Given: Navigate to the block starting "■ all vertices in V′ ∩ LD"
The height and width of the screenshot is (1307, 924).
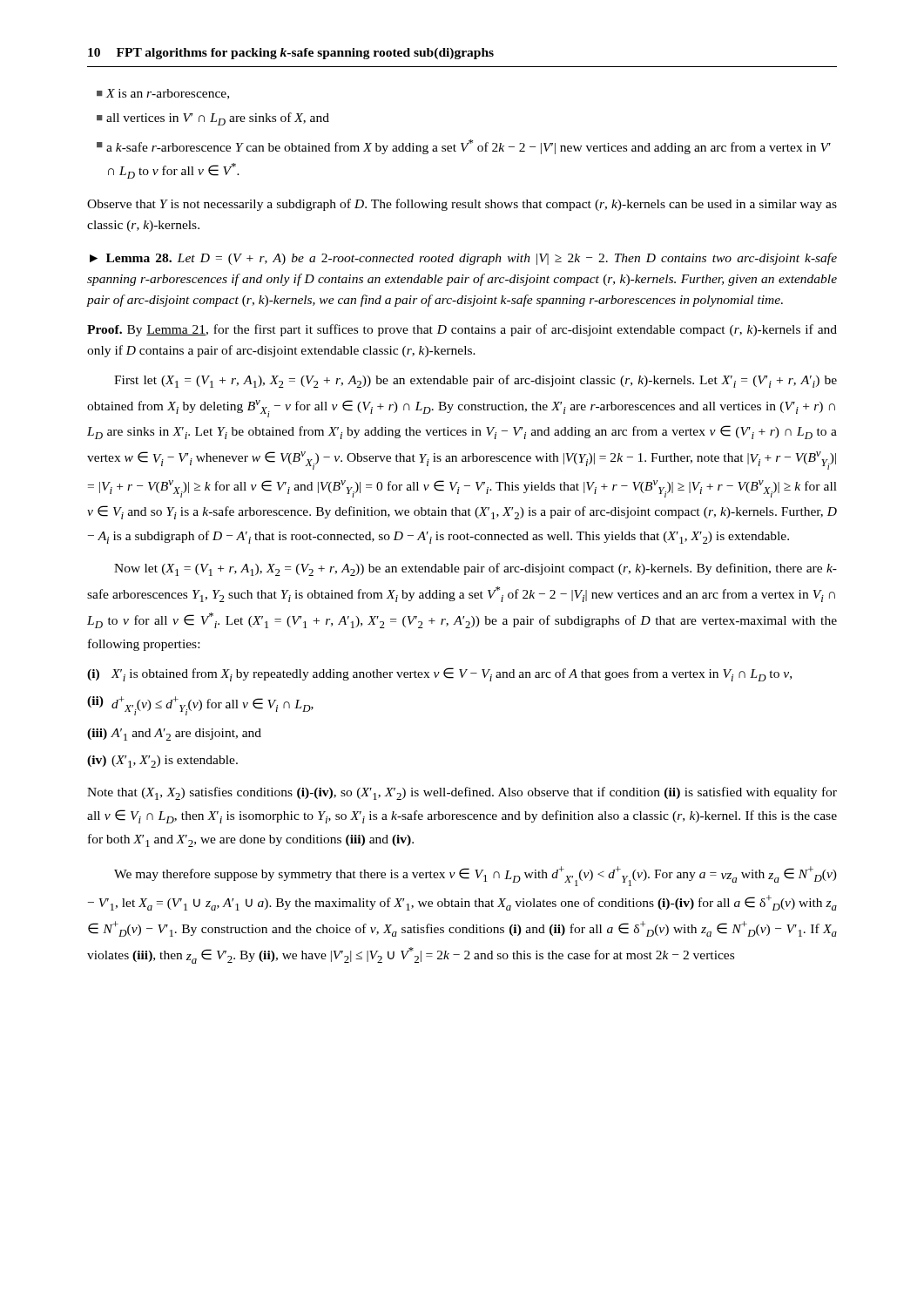Looking at the screenshot, I should coord(213,119).
